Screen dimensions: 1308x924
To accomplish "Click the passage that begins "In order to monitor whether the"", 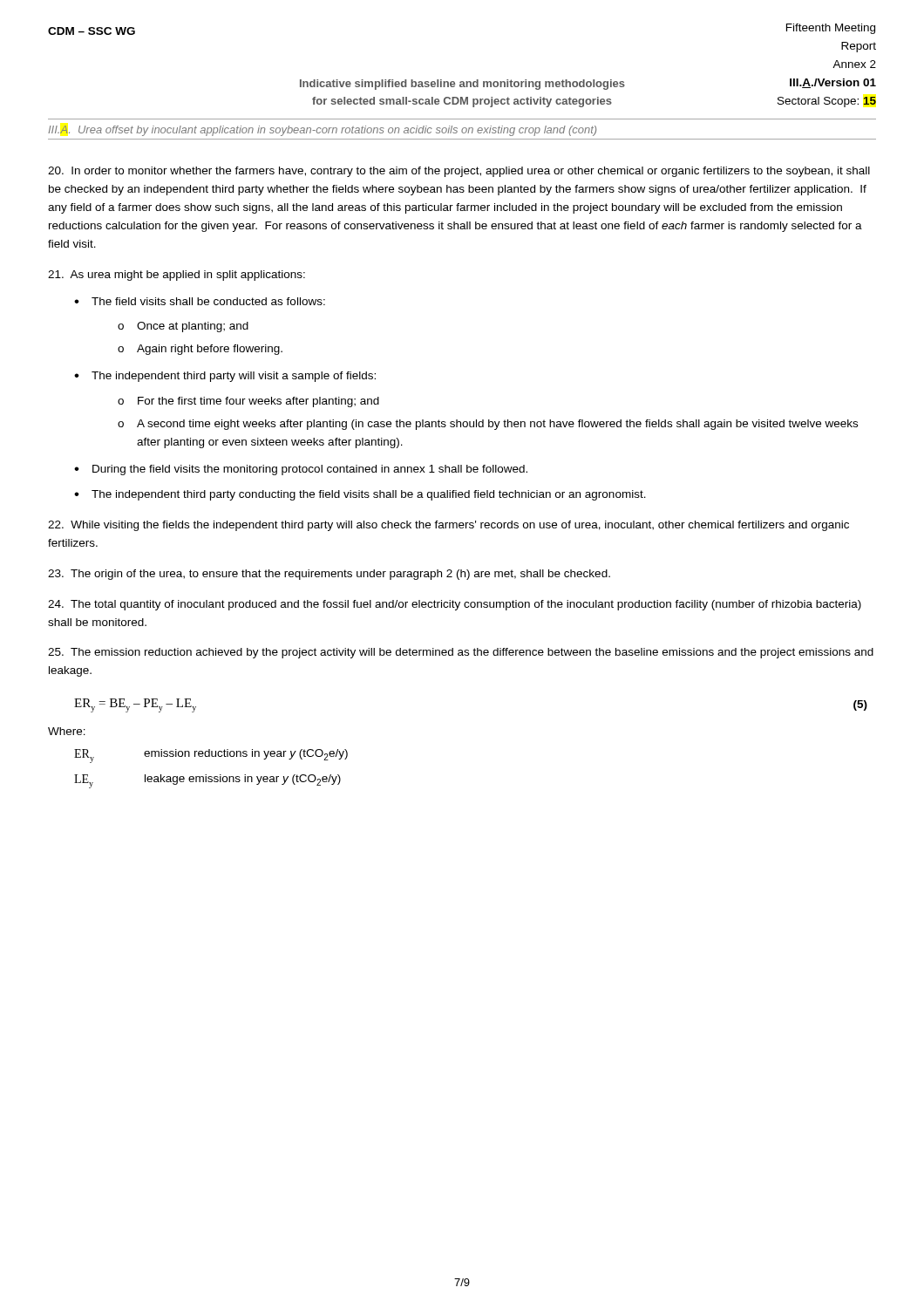I will (459, 207).
